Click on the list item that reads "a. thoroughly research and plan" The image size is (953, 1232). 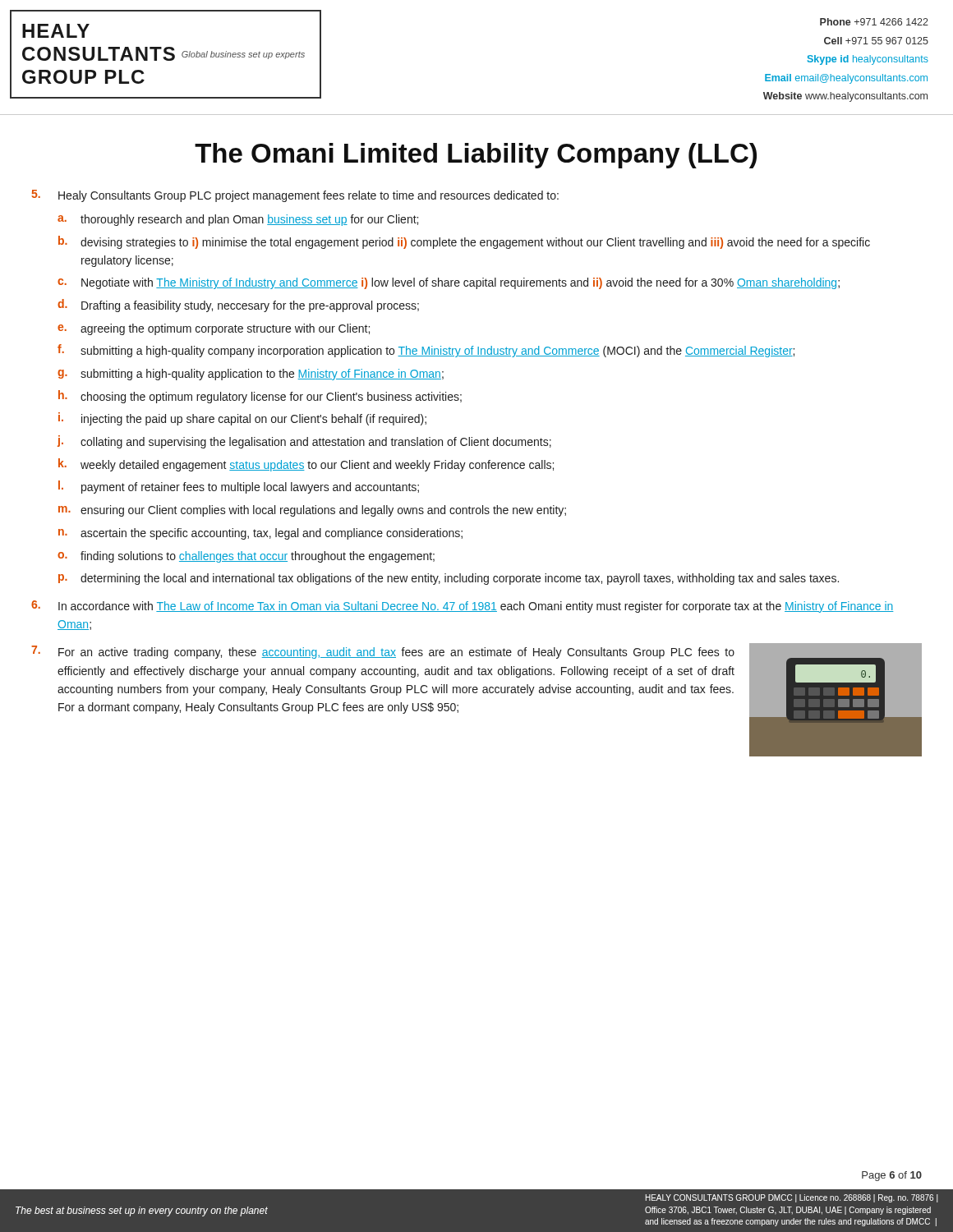[238, 220]
